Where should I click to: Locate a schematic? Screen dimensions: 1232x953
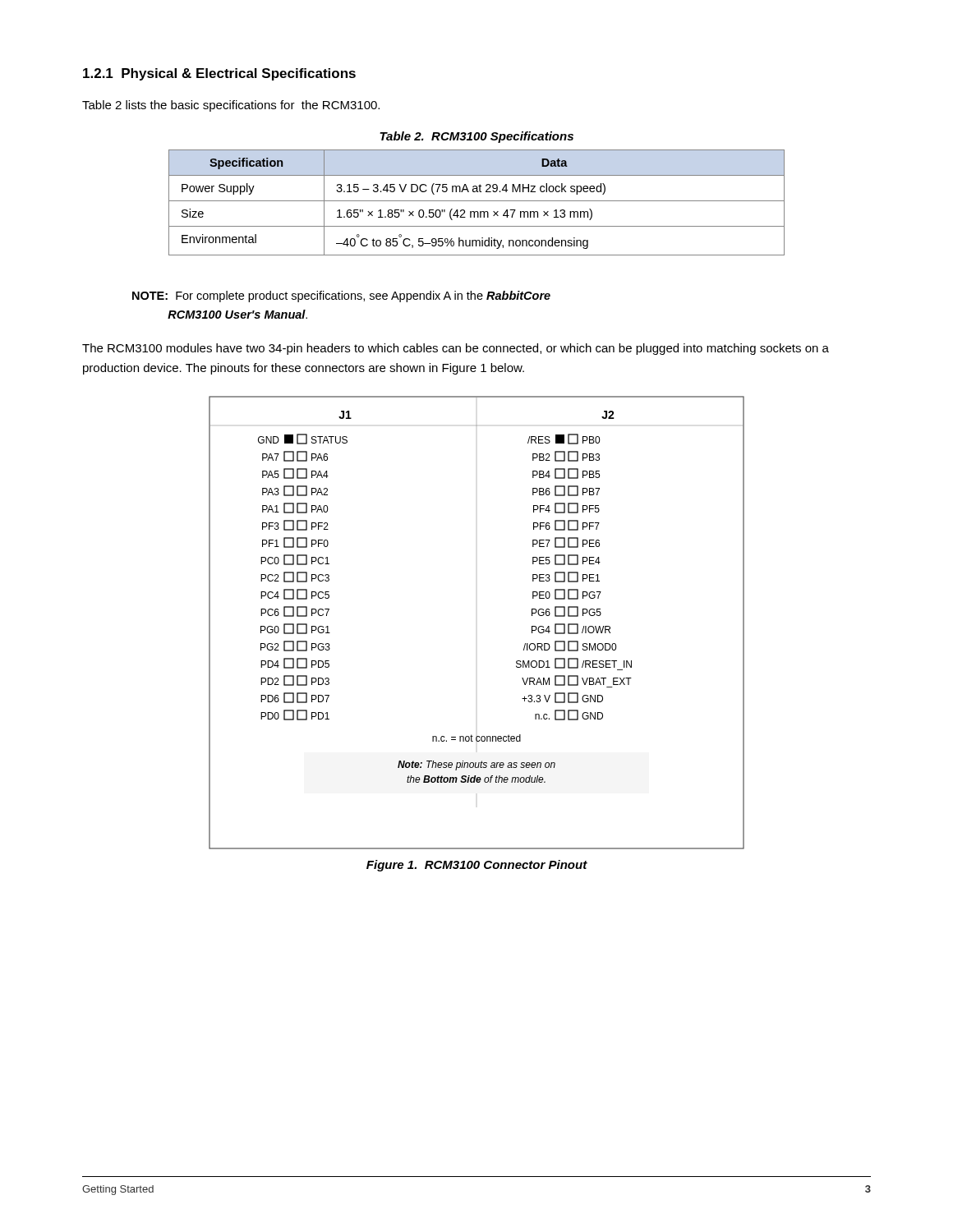click(x=476, y=623)
